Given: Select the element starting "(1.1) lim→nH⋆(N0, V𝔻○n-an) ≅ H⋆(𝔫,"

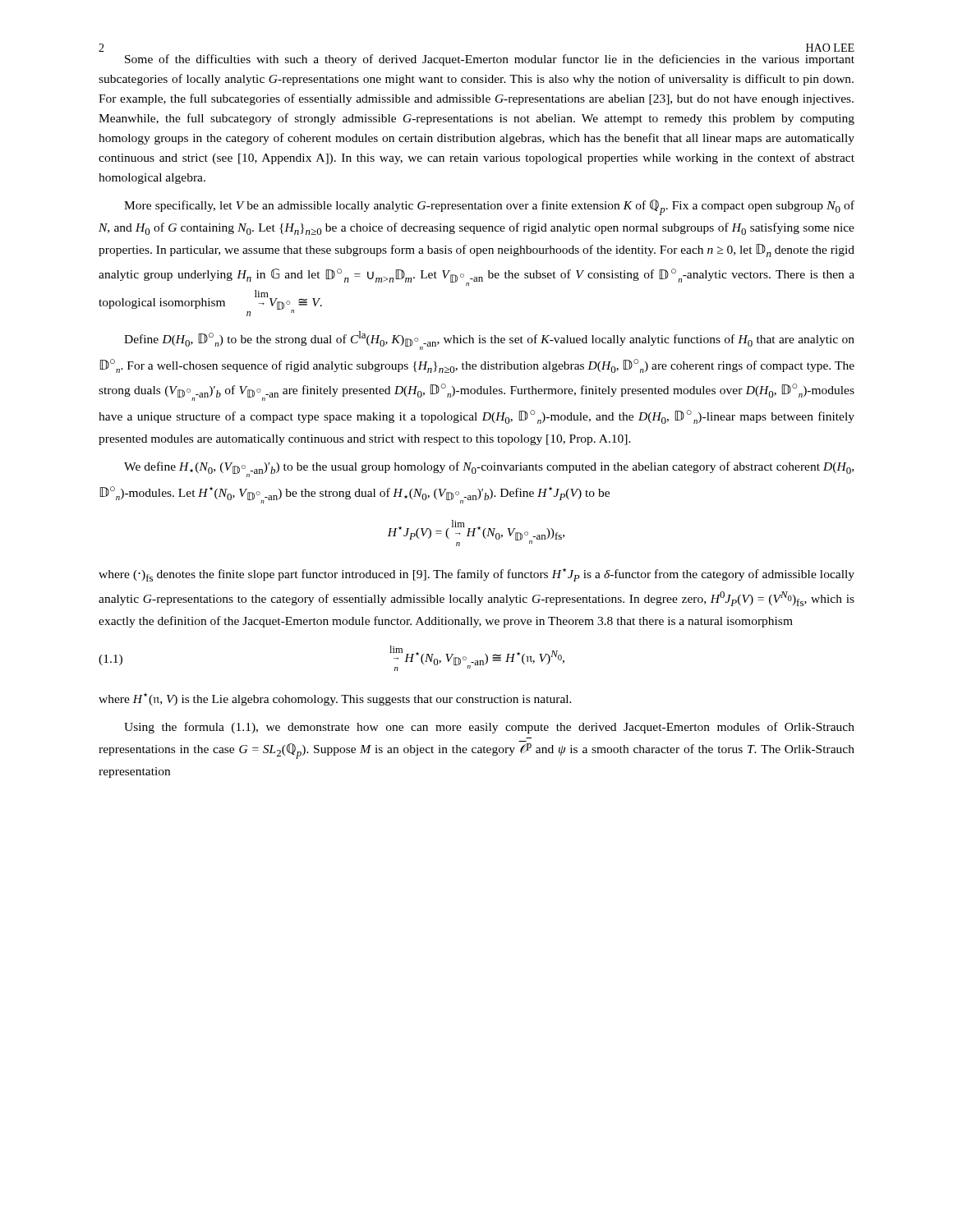Looking at the screenshot, I should pyautogui.click(x=101, y=658).
